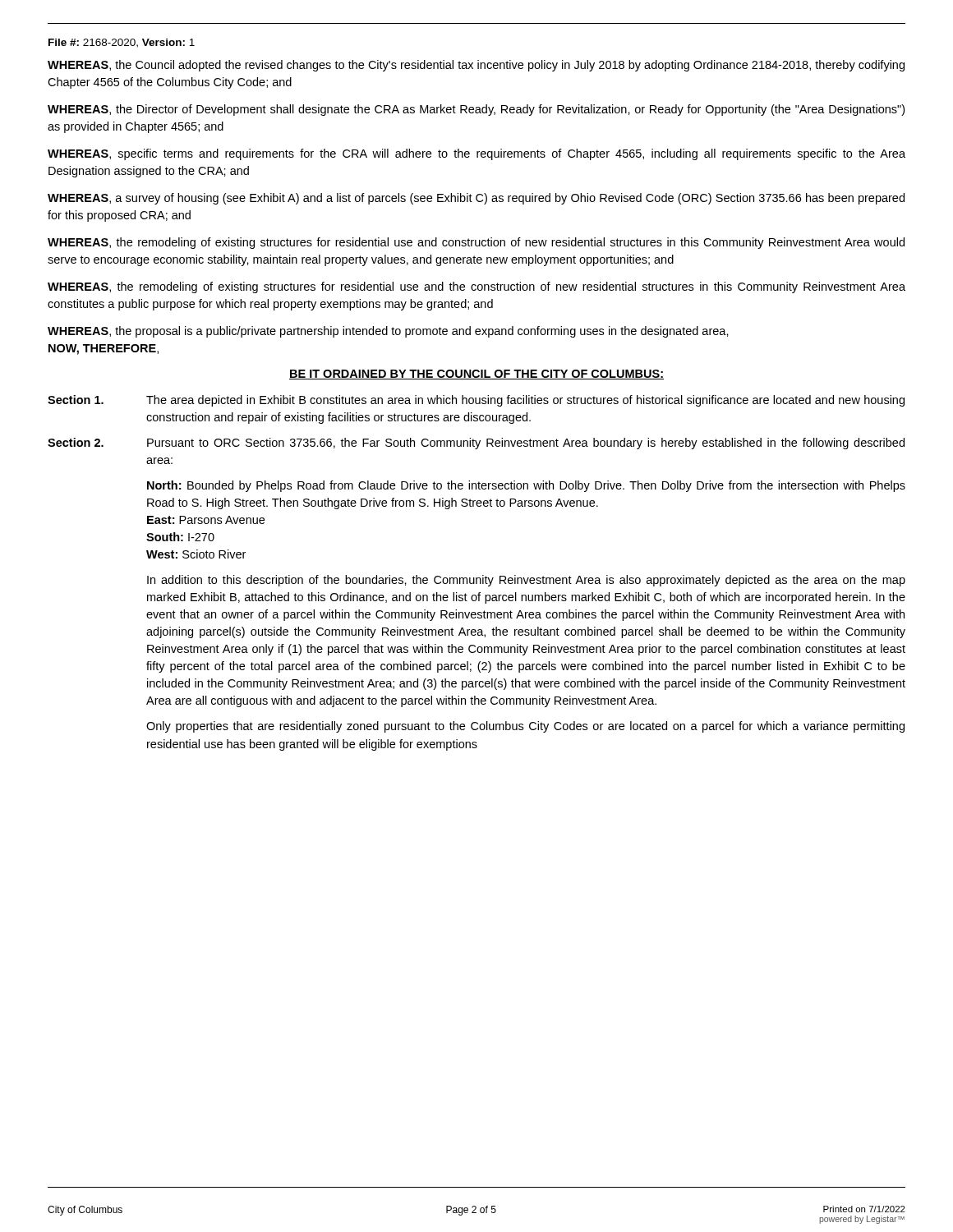Select the text block that says "Only properties that are"
Screen dimensions: 1232x953
[526, 736]
